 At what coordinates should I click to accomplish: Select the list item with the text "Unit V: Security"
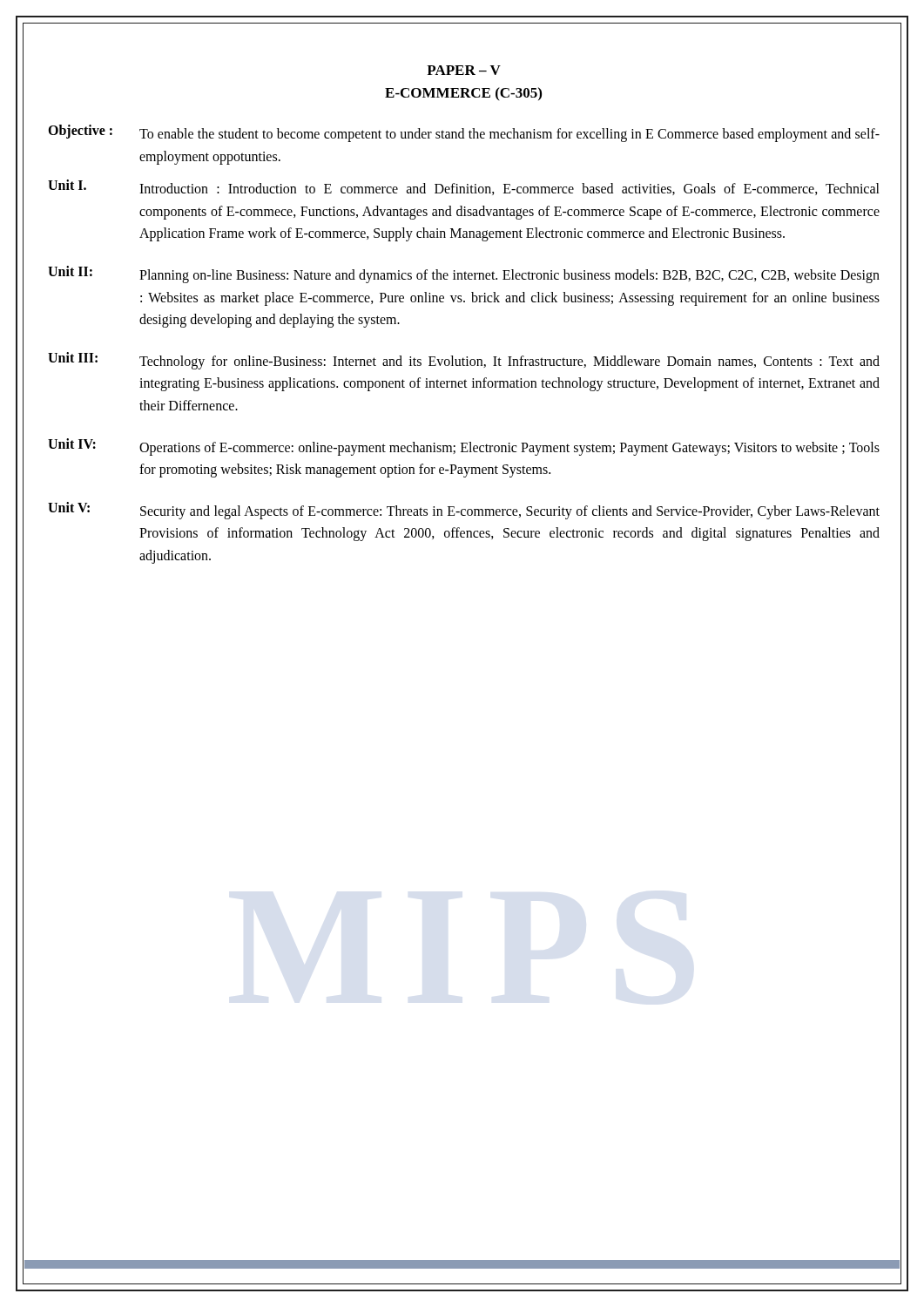464,533
